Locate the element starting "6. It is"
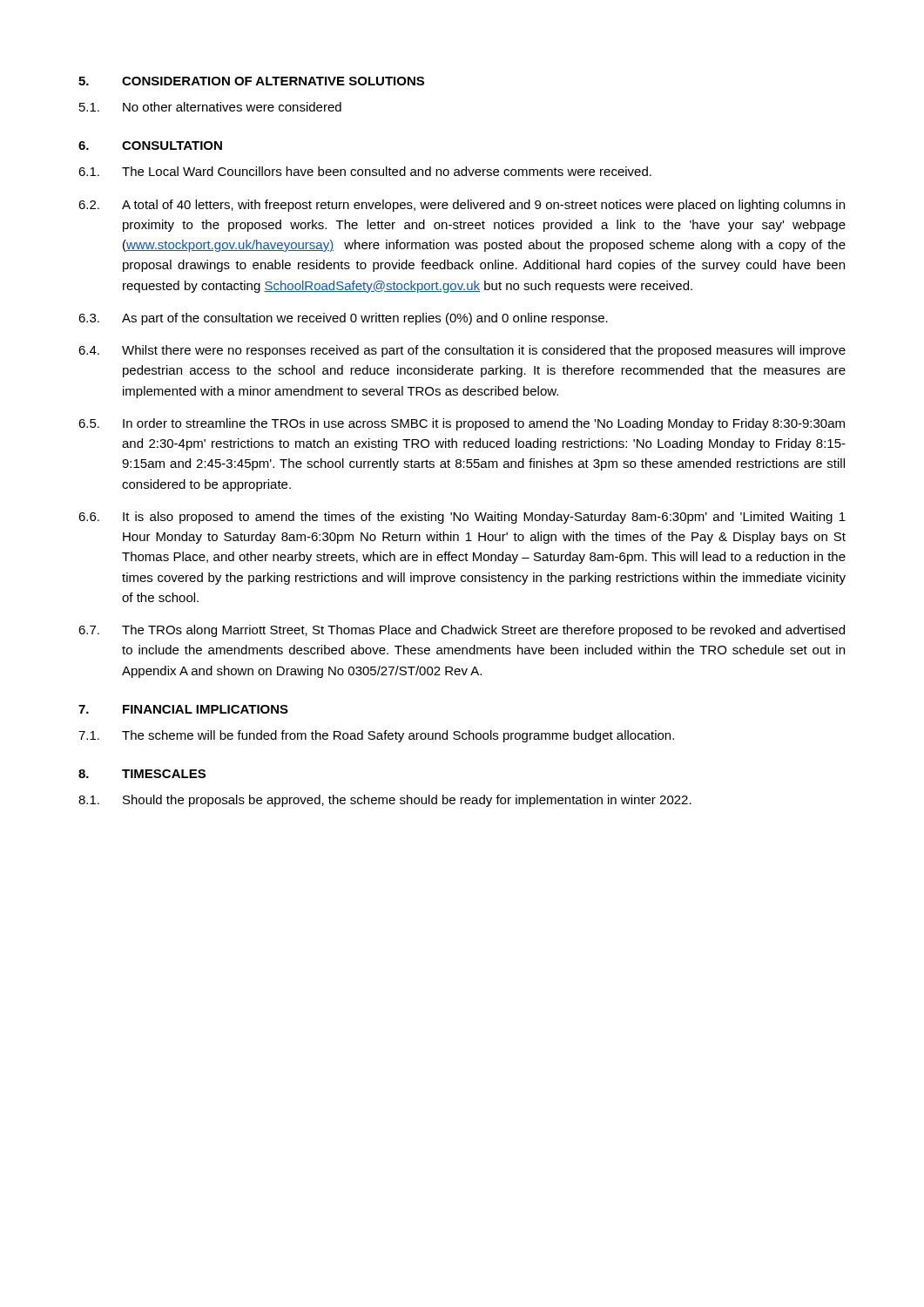 (462, 557)
